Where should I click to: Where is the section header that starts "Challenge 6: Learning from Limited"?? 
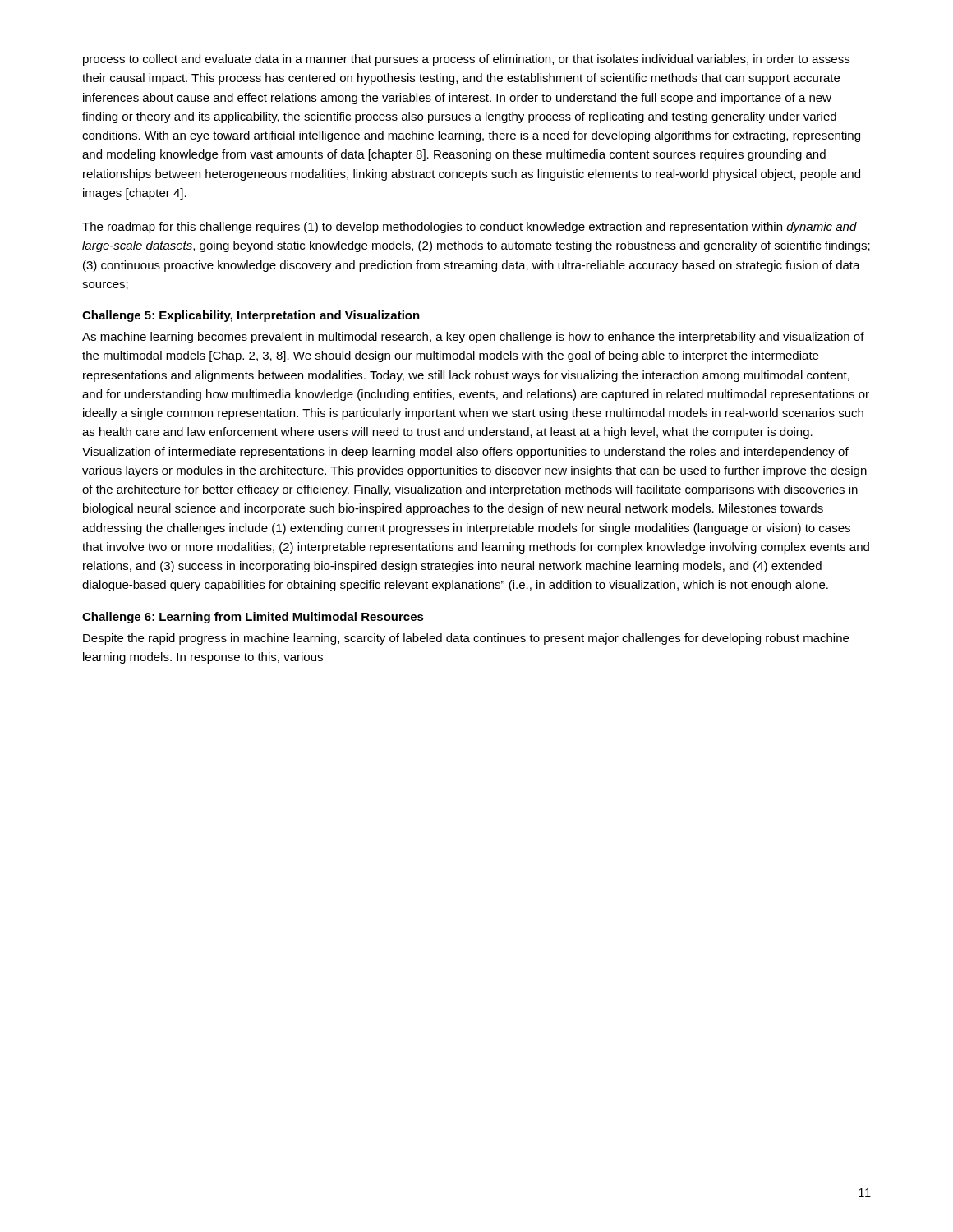coord(253,616)
